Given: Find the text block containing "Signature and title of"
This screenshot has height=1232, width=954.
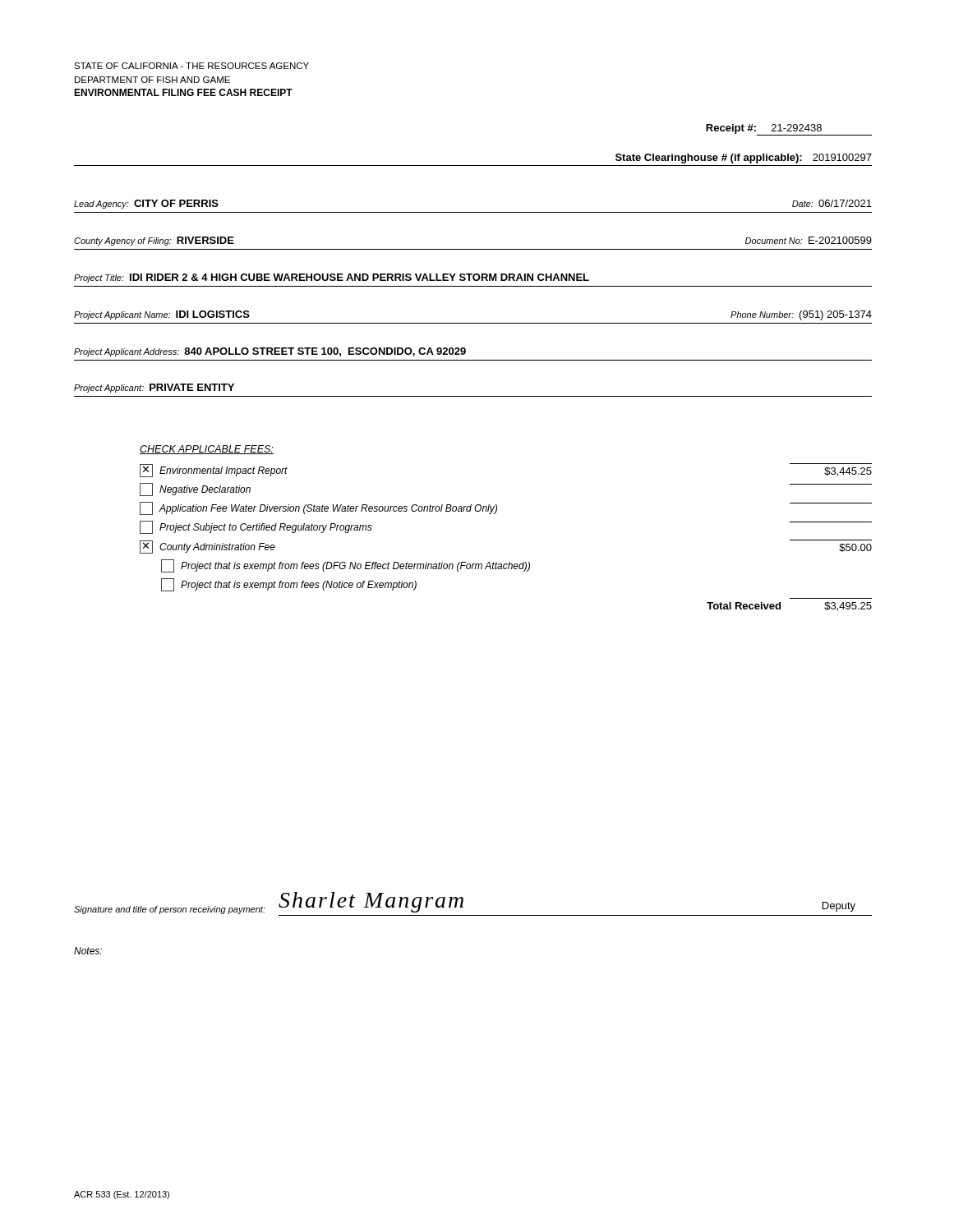Looking at the screenshot, I should [473, 901].
